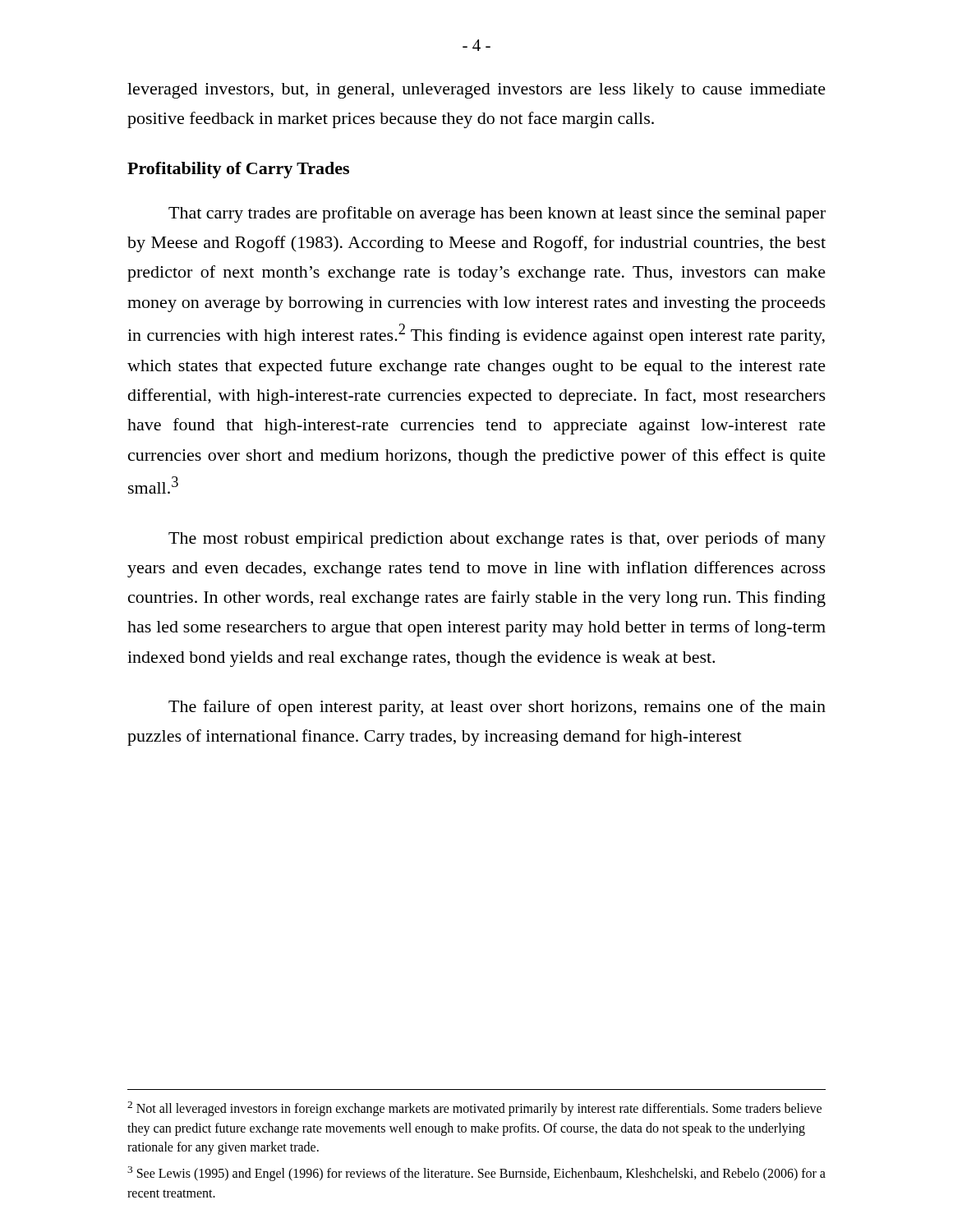The image size is (953, 1232).
Task: Point to the text block starting "leveraged investors, but, in general, unleveraged investors are"
Action: [476, 104]
